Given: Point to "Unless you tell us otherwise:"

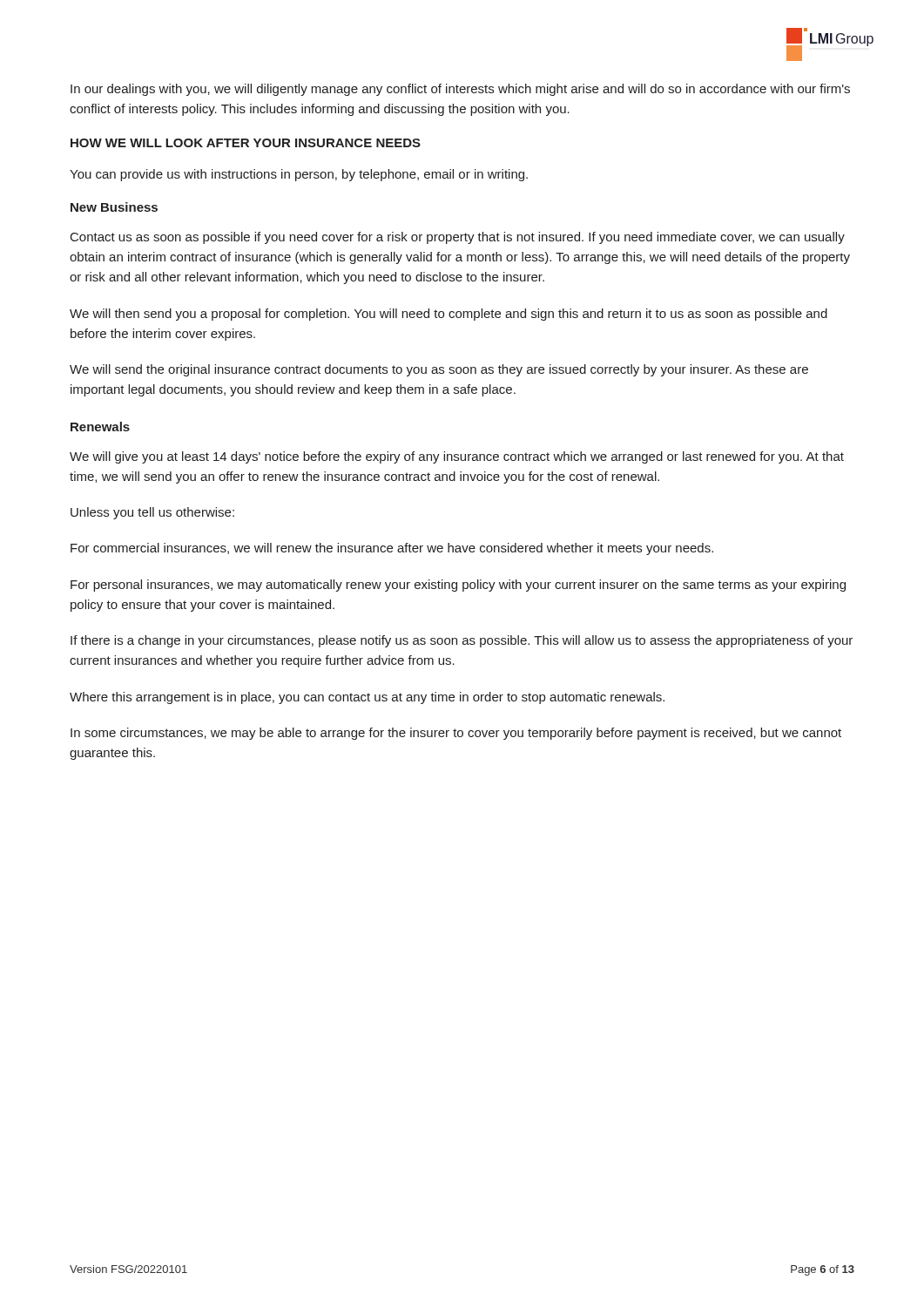Looking at the screenshot, I should tap(152, 512).
